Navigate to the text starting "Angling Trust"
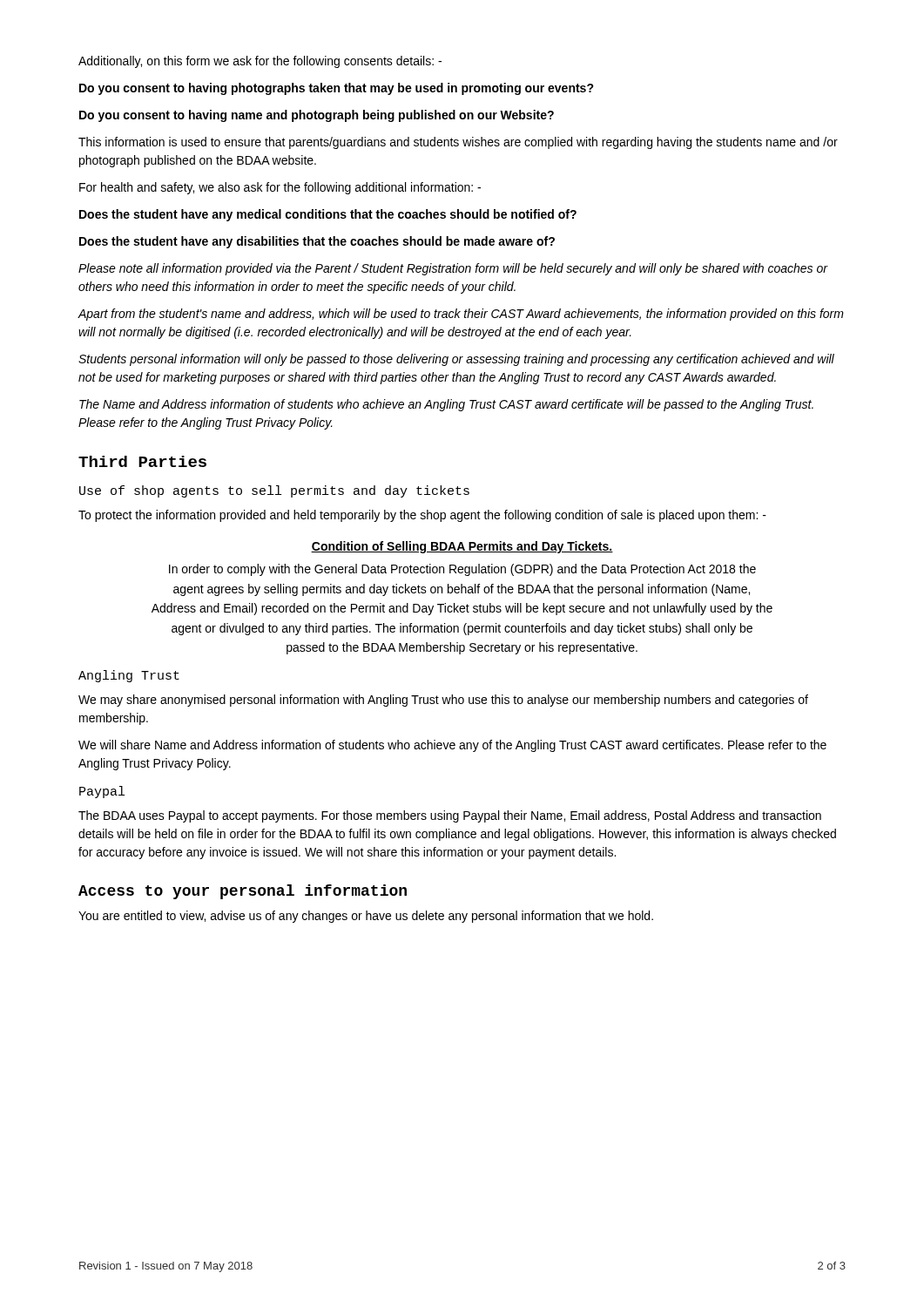 pos(129,676)
